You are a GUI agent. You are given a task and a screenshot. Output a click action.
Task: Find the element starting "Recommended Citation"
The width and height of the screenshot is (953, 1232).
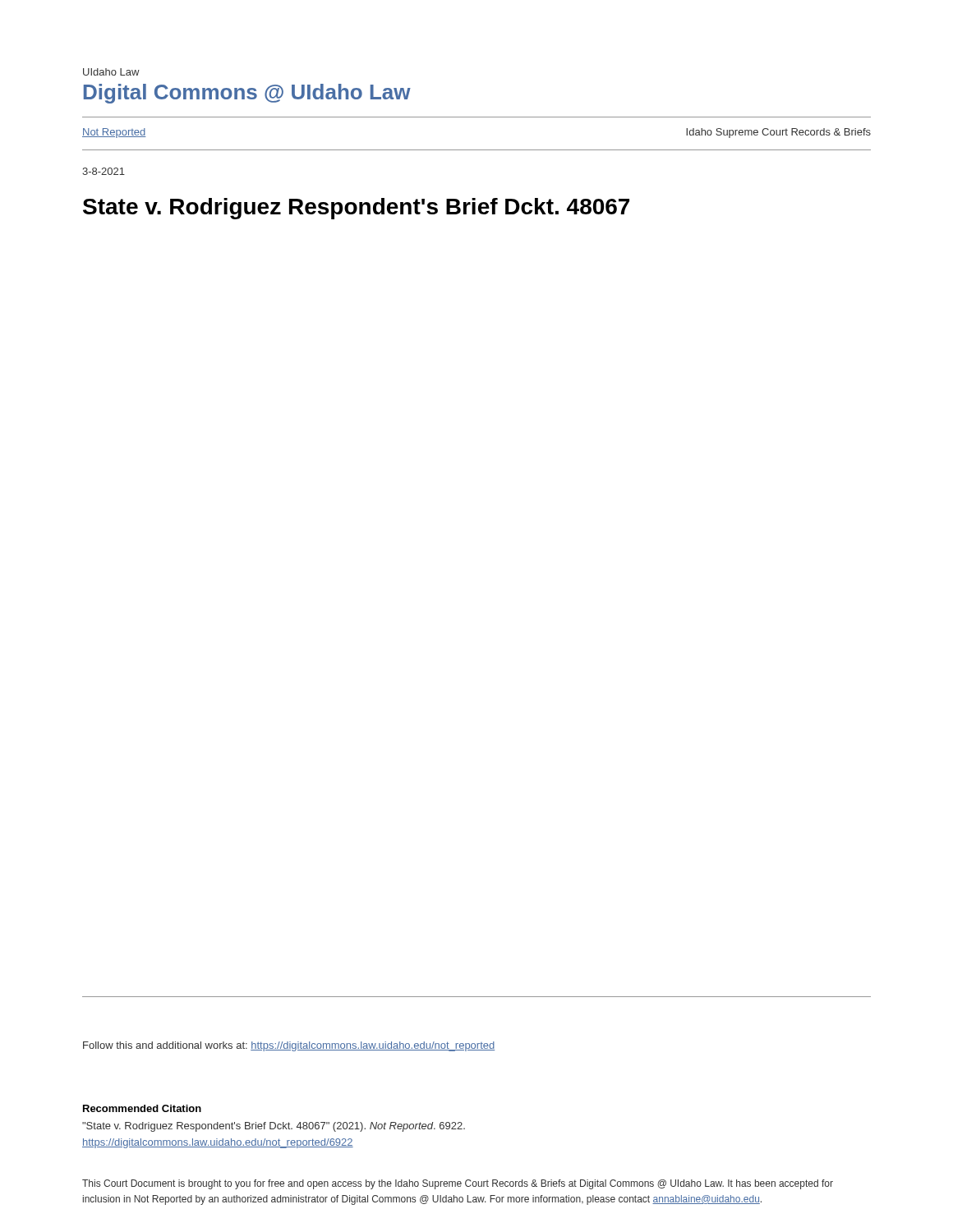(142, 1108)
